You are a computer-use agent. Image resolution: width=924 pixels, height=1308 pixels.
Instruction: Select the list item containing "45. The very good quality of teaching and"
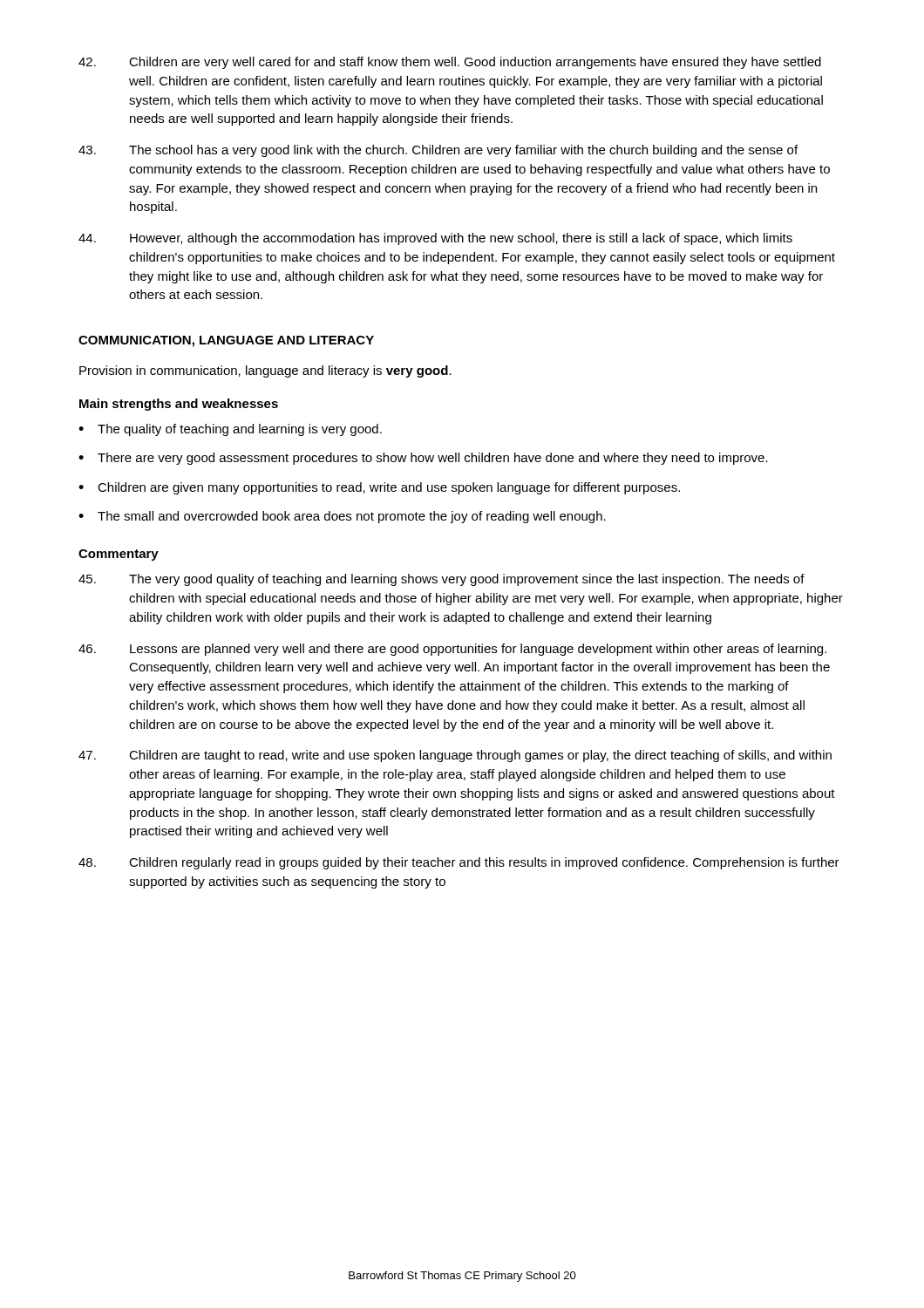pos(462,598)
